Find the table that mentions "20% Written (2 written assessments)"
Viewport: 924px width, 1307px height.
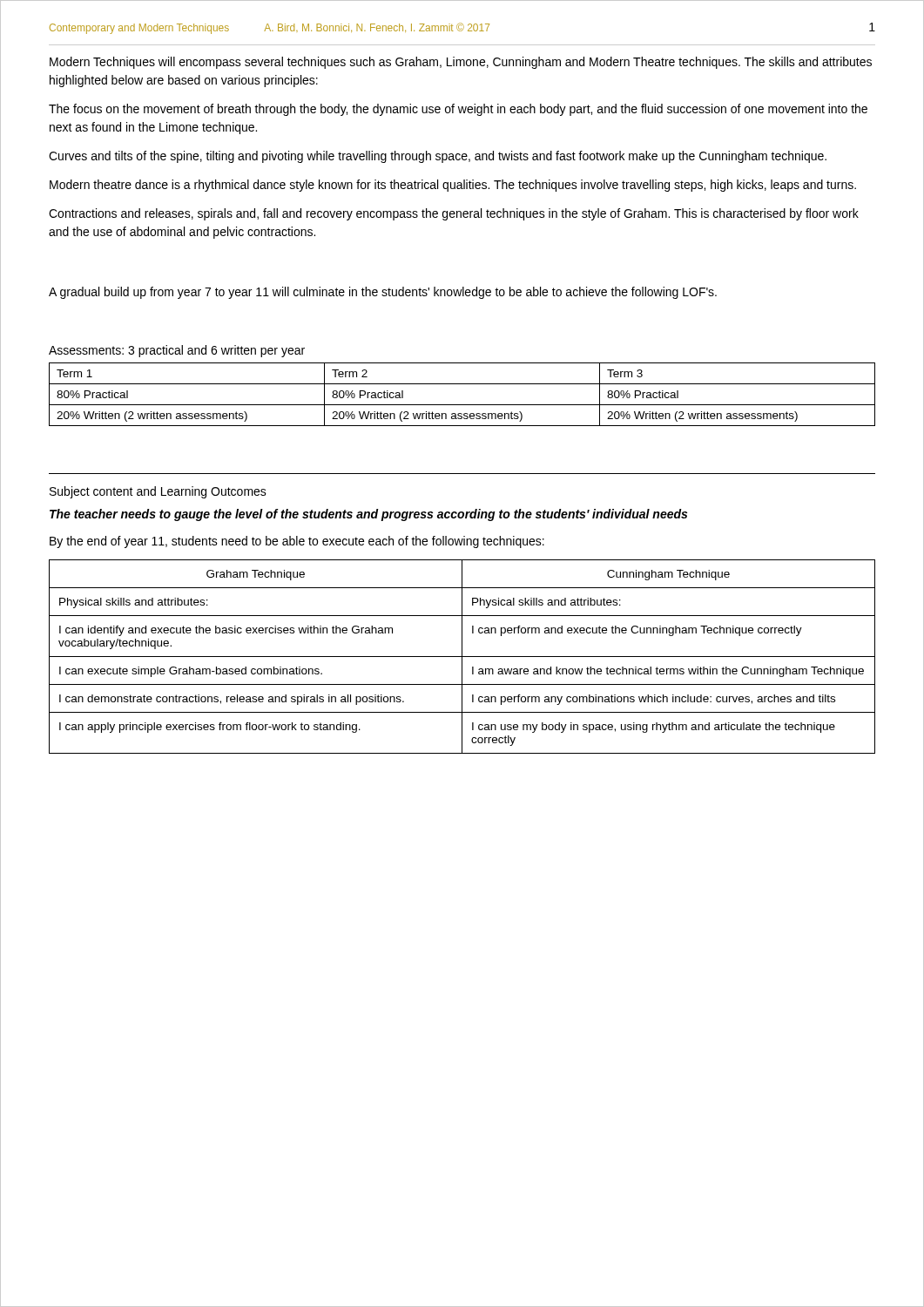(462, 394)
